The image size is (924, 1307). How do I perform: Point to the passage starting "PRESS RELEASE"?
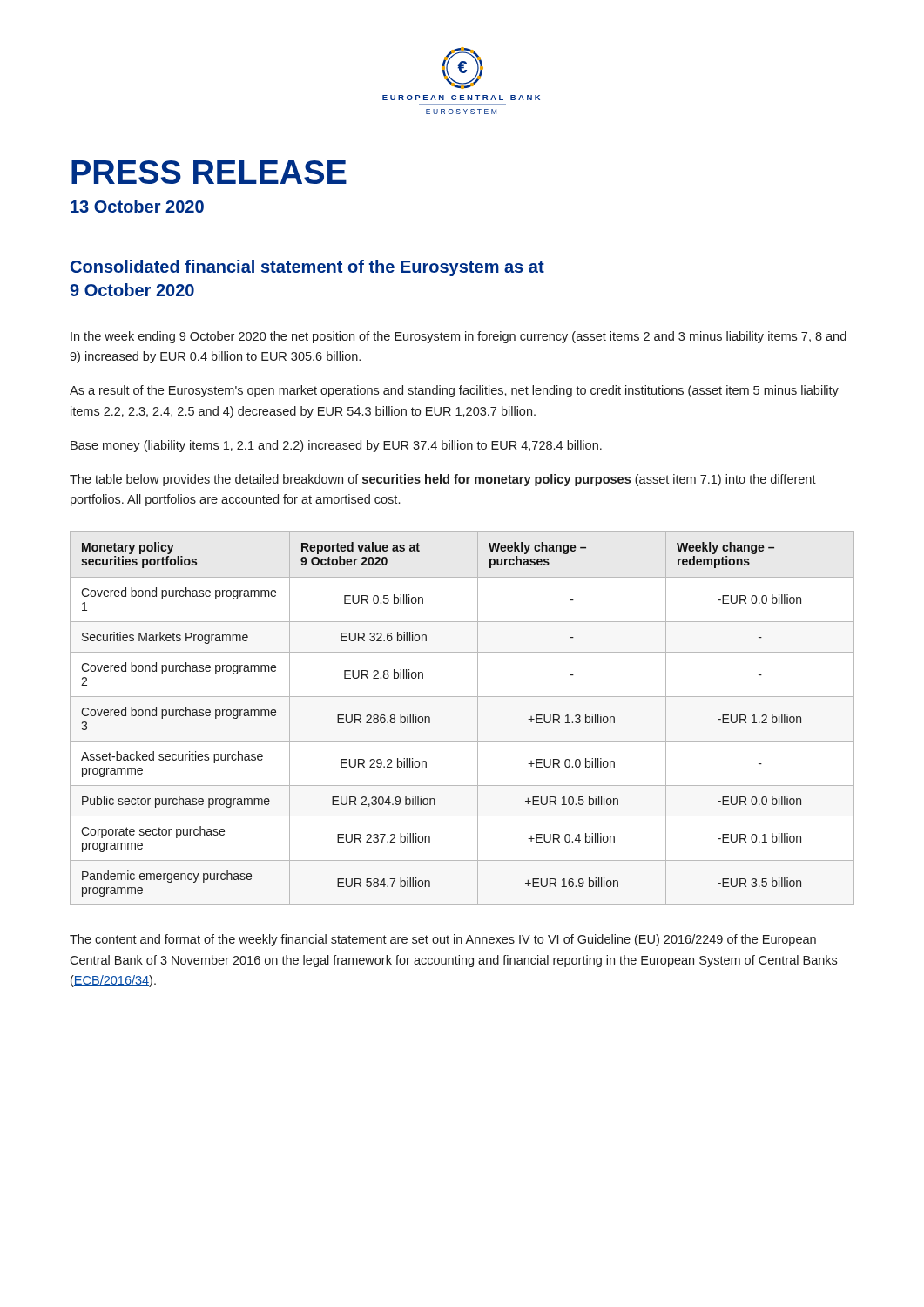coord(209,173)
